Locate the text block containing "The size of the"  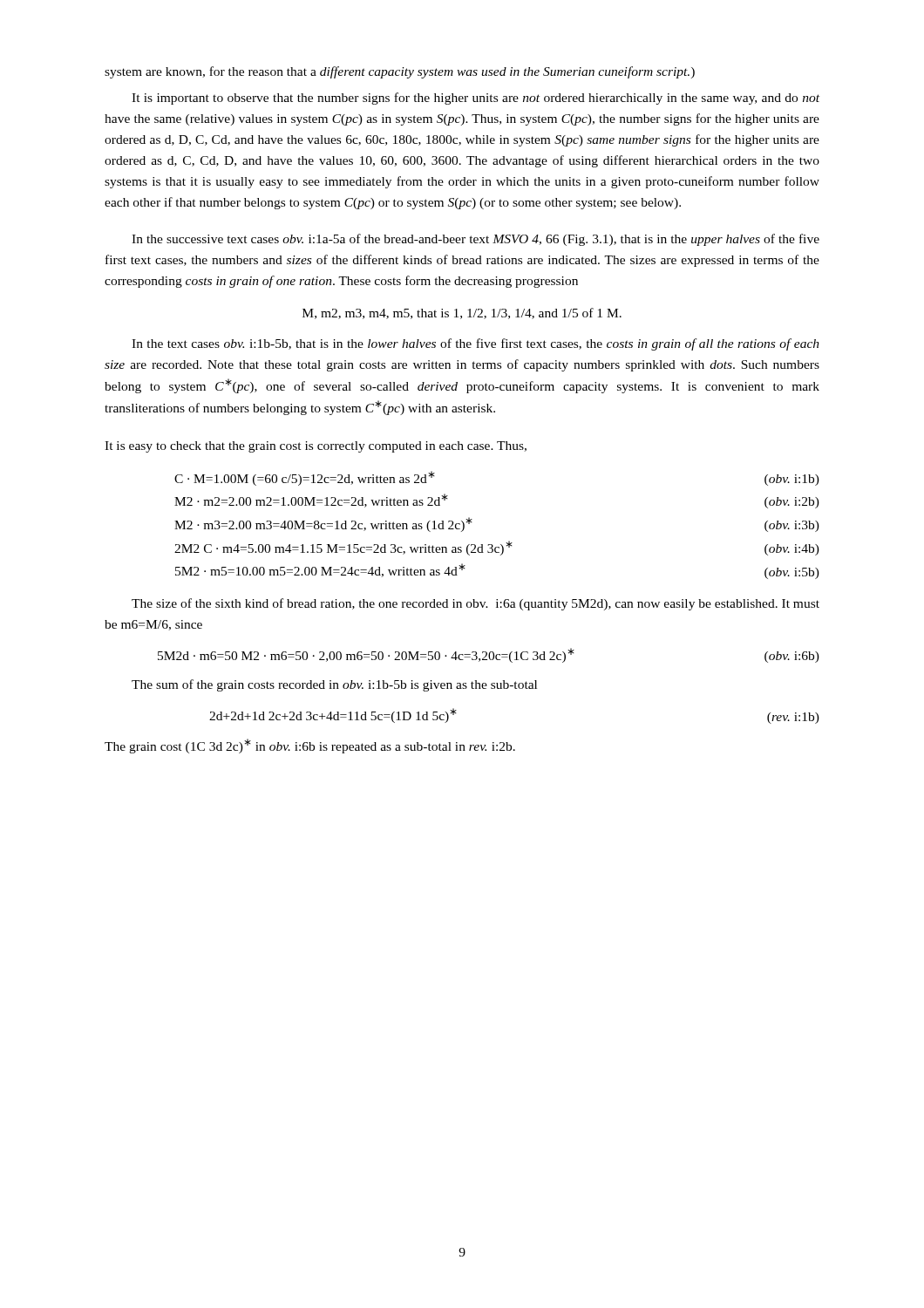click(x=462, y=614)
